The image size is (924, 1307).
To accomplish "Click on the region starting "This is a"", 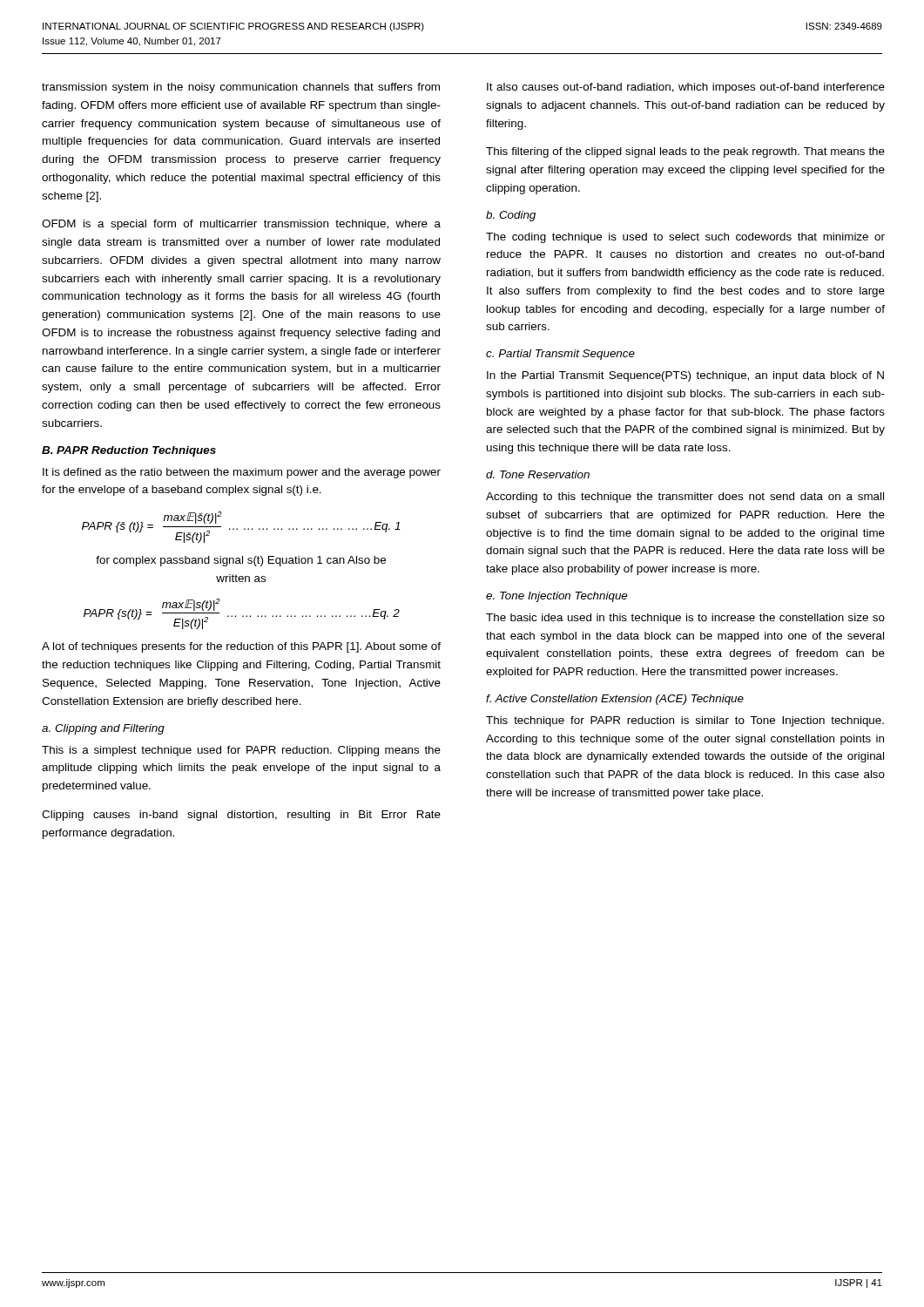I will [x=241, y=768].
